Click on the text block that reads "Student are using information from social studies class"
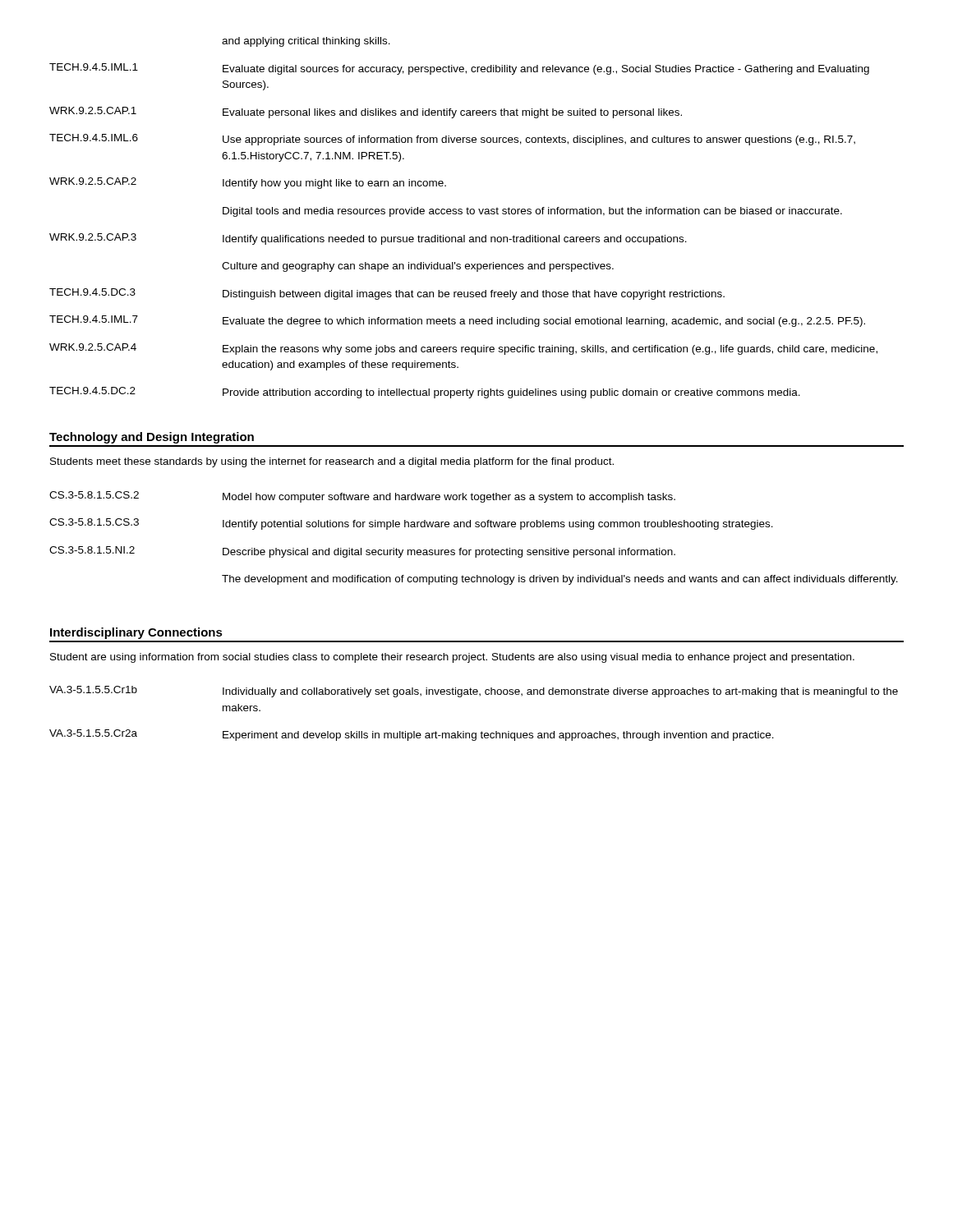The width and height of the screenshot is (953, 1232). tap(452, 657)
